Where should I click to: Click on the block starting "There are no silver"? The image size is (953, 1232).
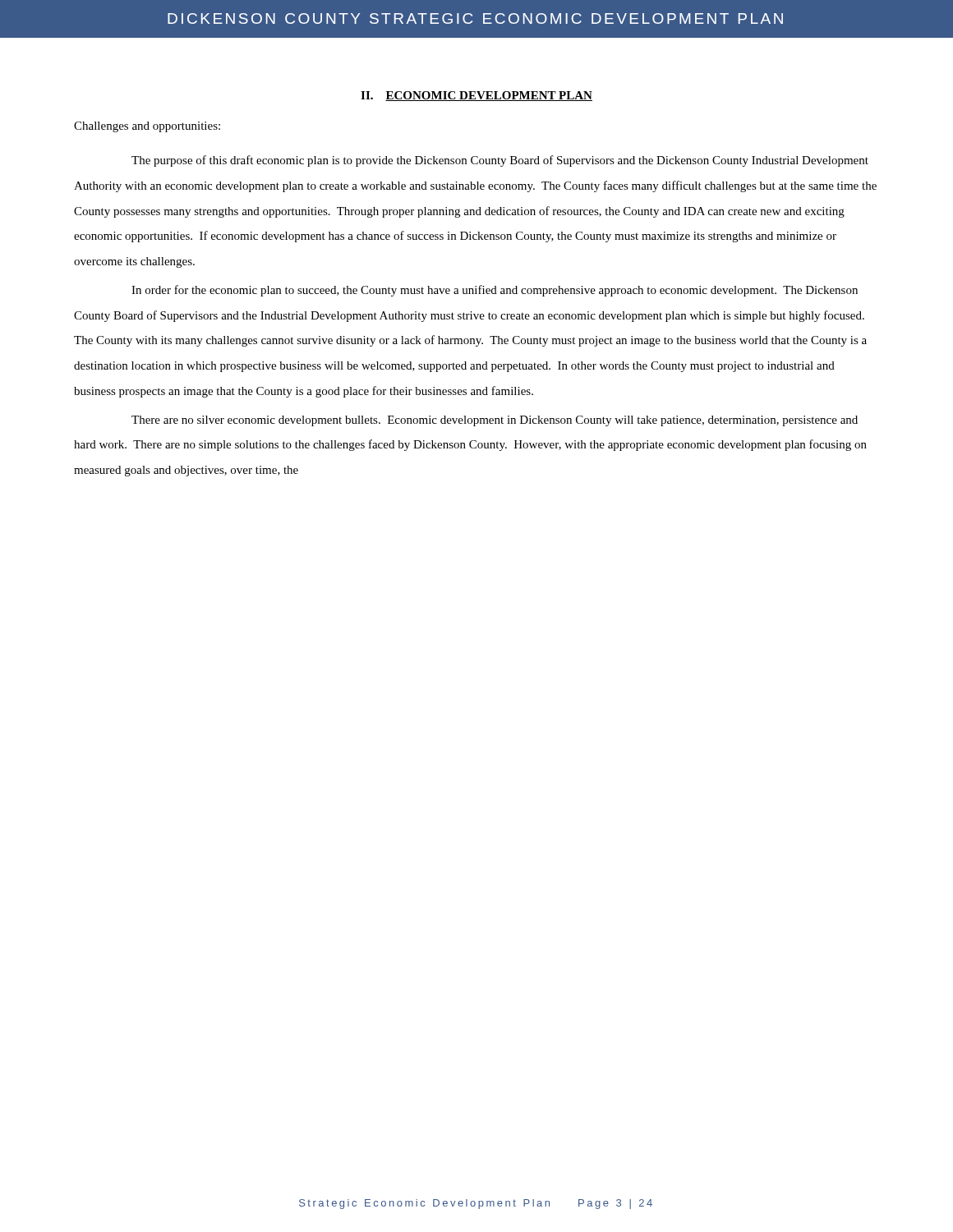click(x=470, y=445)
